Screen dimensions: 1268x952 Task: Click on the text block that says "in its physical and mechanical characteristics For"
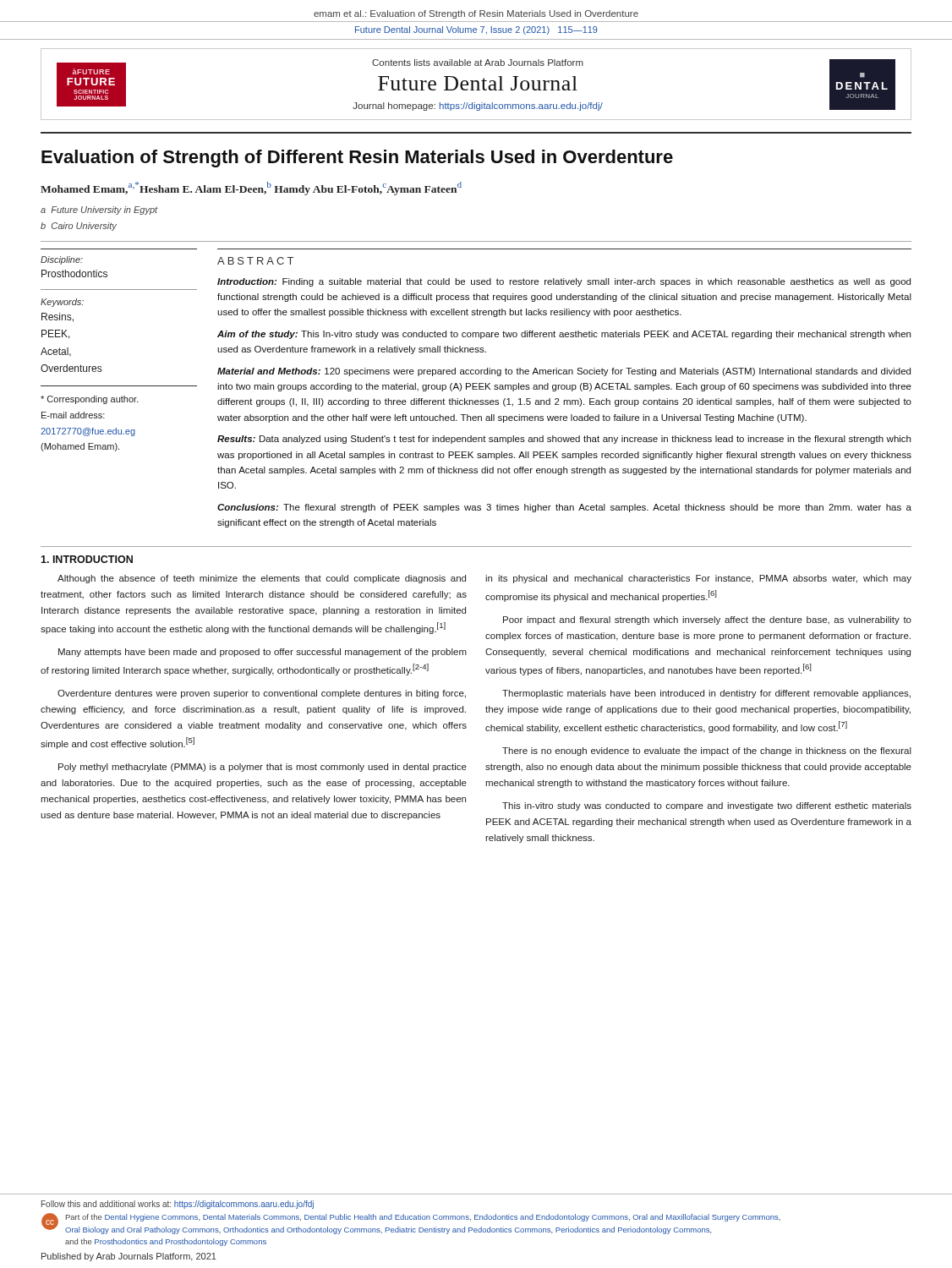pos(698,588)
